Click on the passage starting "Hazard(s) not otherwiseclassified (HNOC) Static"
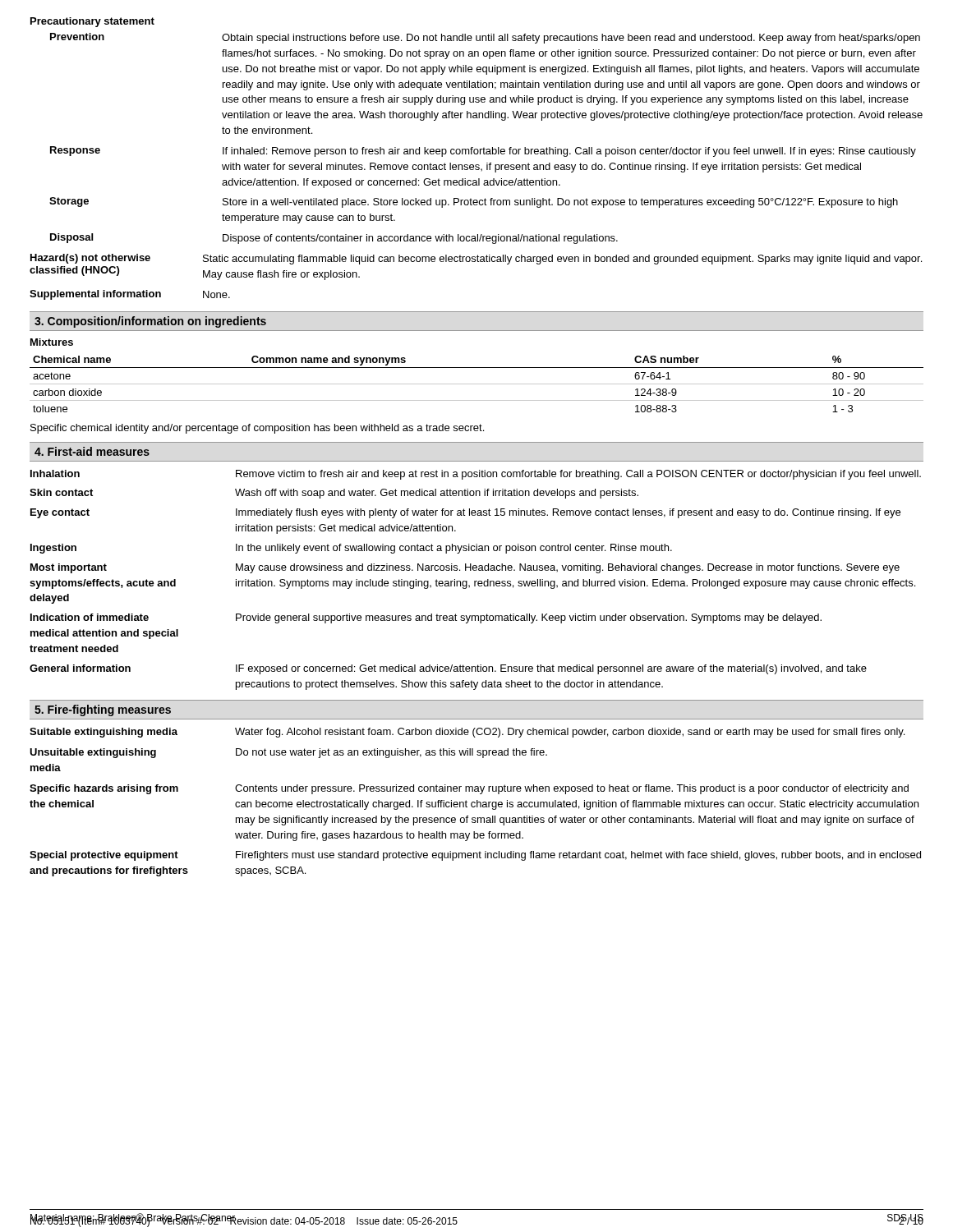953x1232 pixels. tap(476, 267)
